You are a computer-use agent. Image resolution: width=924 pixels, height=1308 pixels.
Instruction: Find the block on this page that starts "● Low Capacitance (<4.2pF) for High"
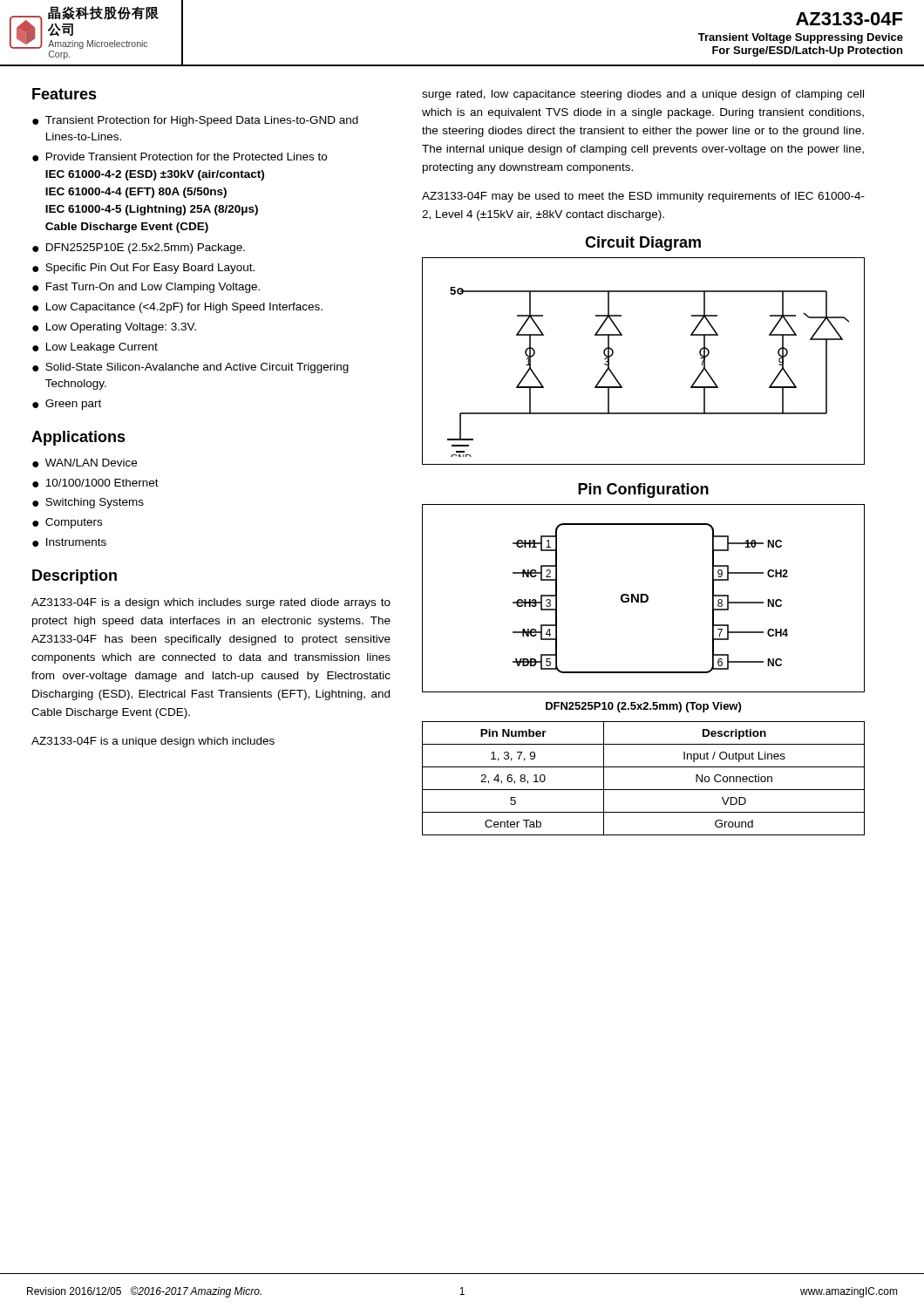tap(211, 308)
